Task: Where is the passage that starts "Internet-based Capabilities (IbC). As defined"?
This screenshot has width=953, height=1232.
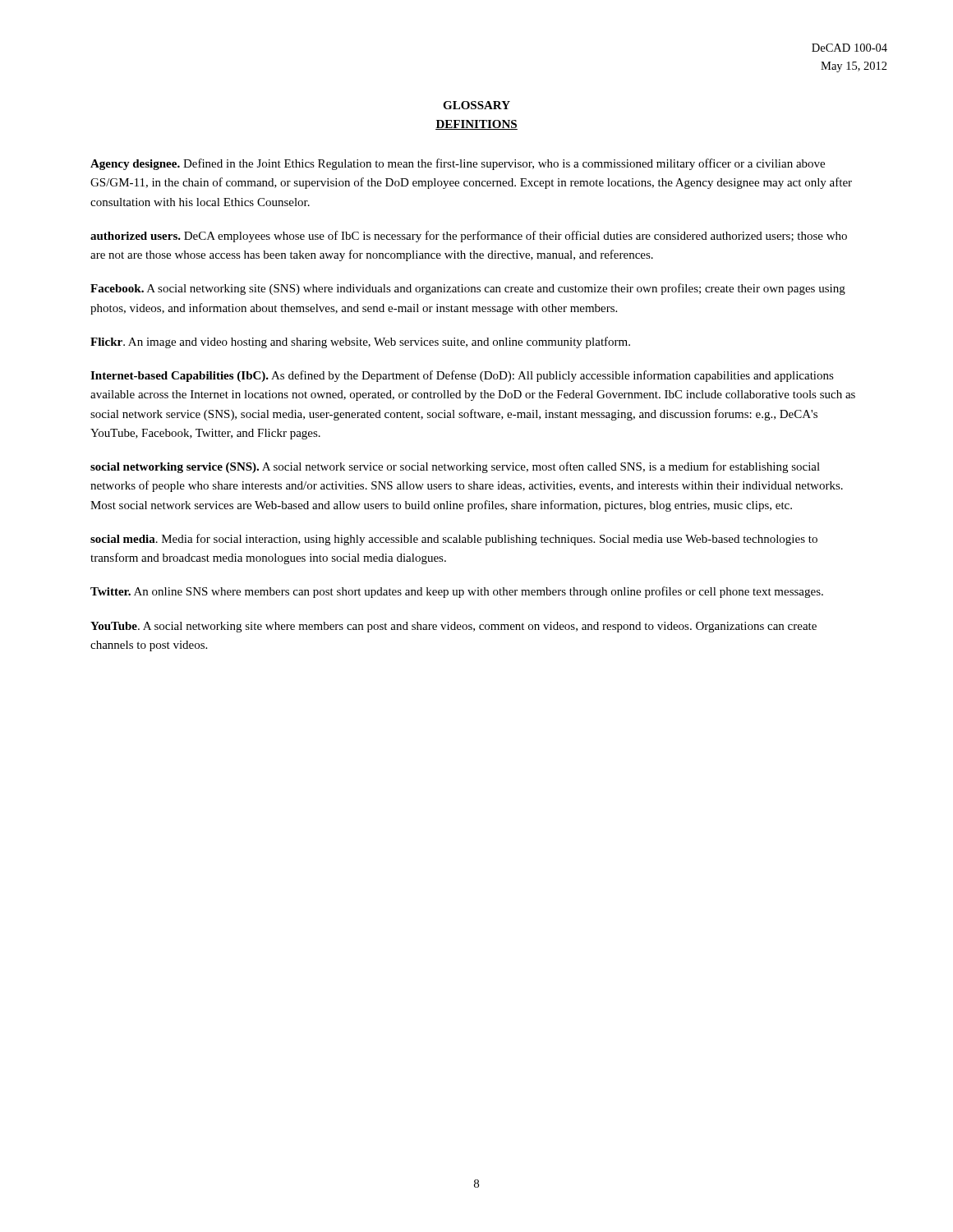Action: pyautogui.click(x=476, y=404)
